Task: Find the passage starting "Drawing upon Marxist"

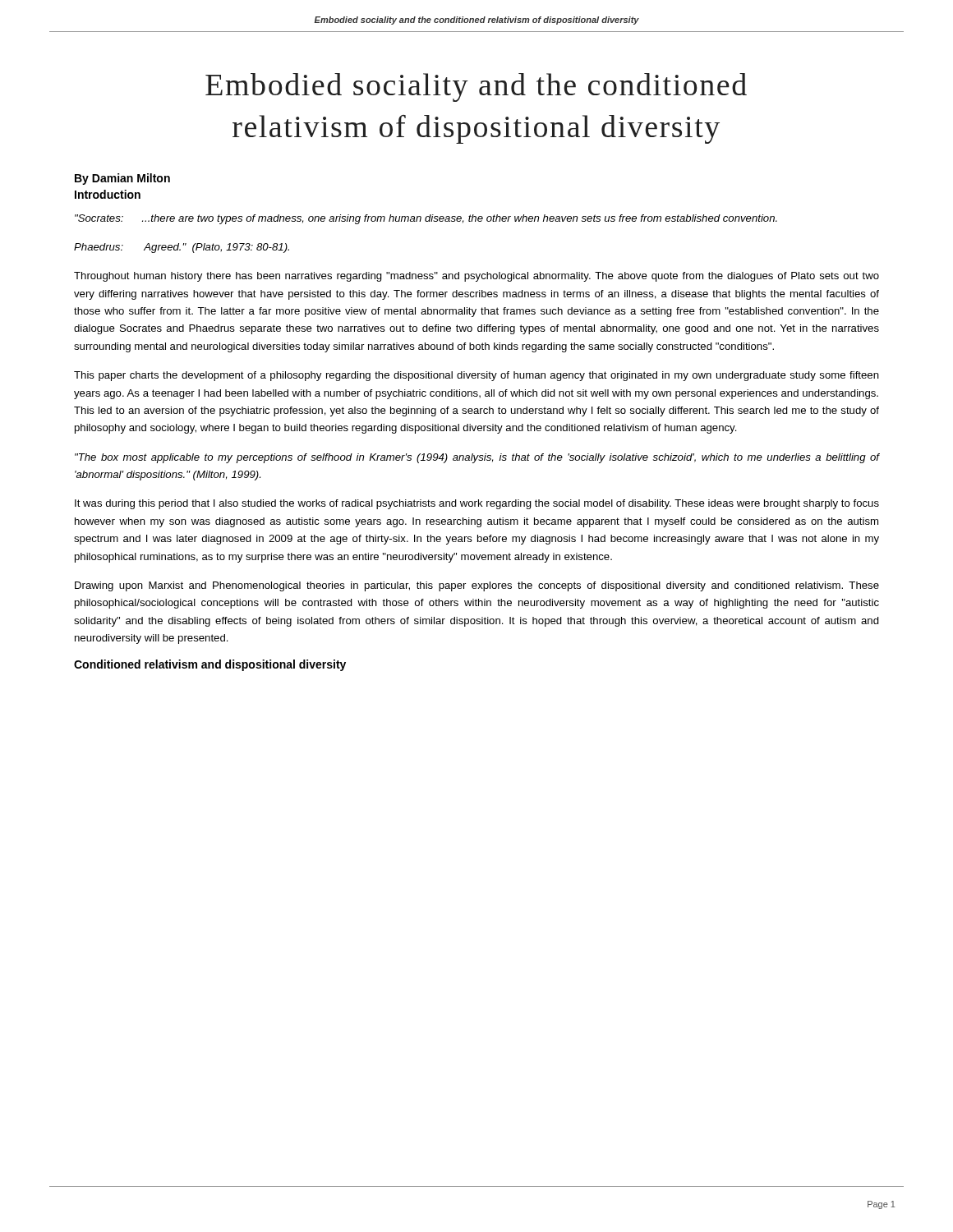Action: pos(476,612)
